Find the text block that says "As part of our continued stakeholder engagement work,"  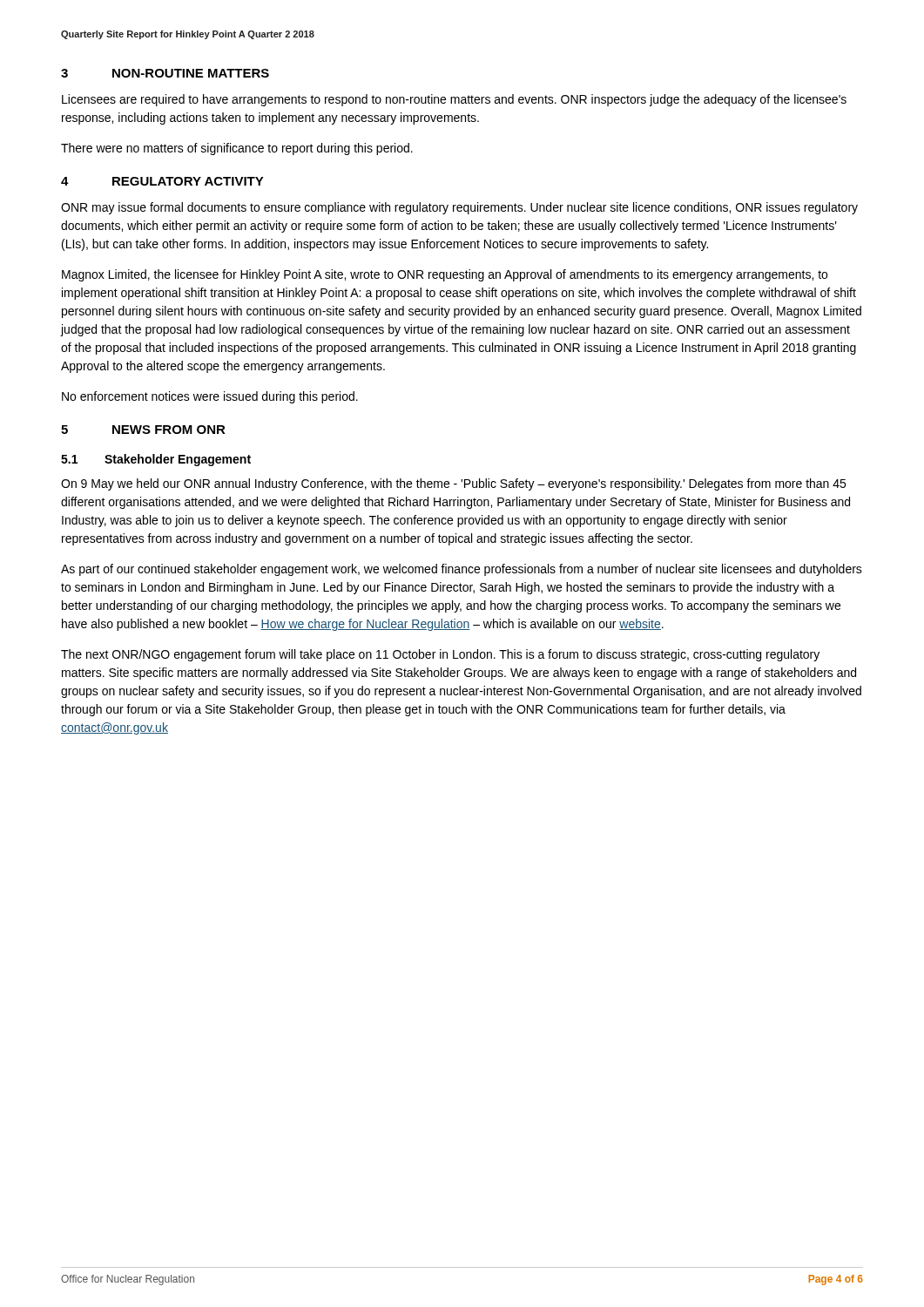tap(462, 597)
